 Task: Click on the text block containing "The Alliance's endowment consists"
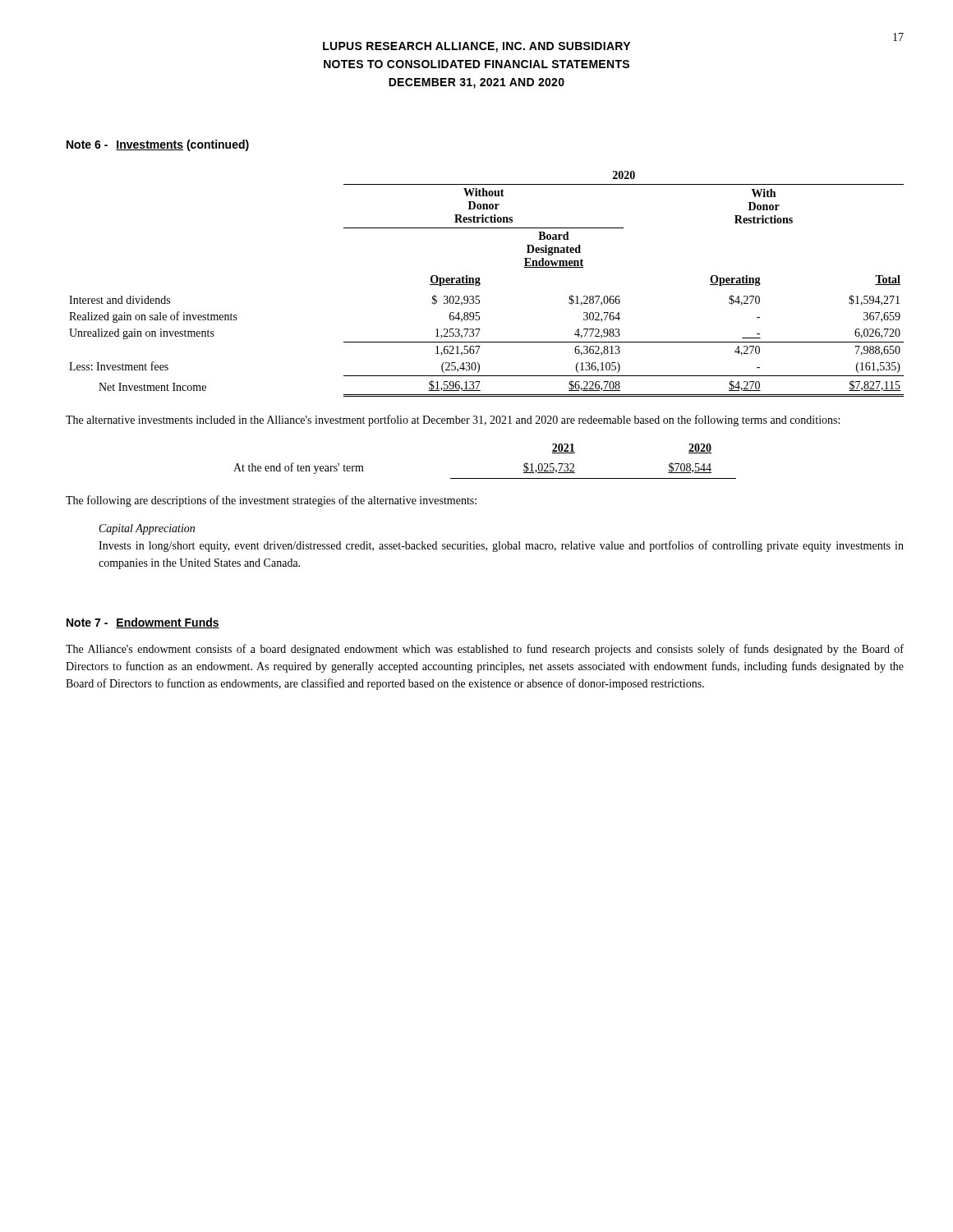(x=485, y=667)
